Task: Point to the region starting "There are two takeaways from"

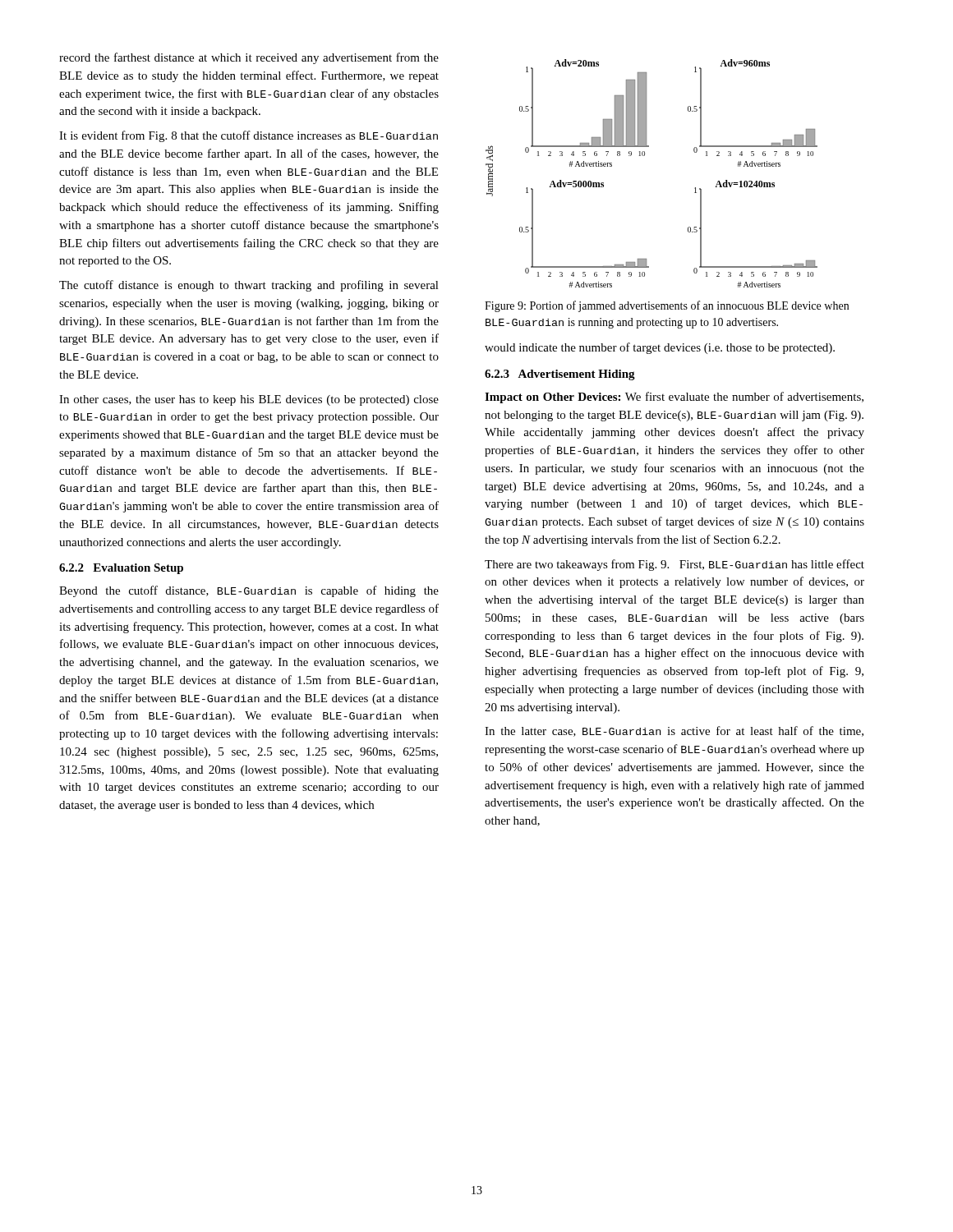Action: tap(674, 636)
